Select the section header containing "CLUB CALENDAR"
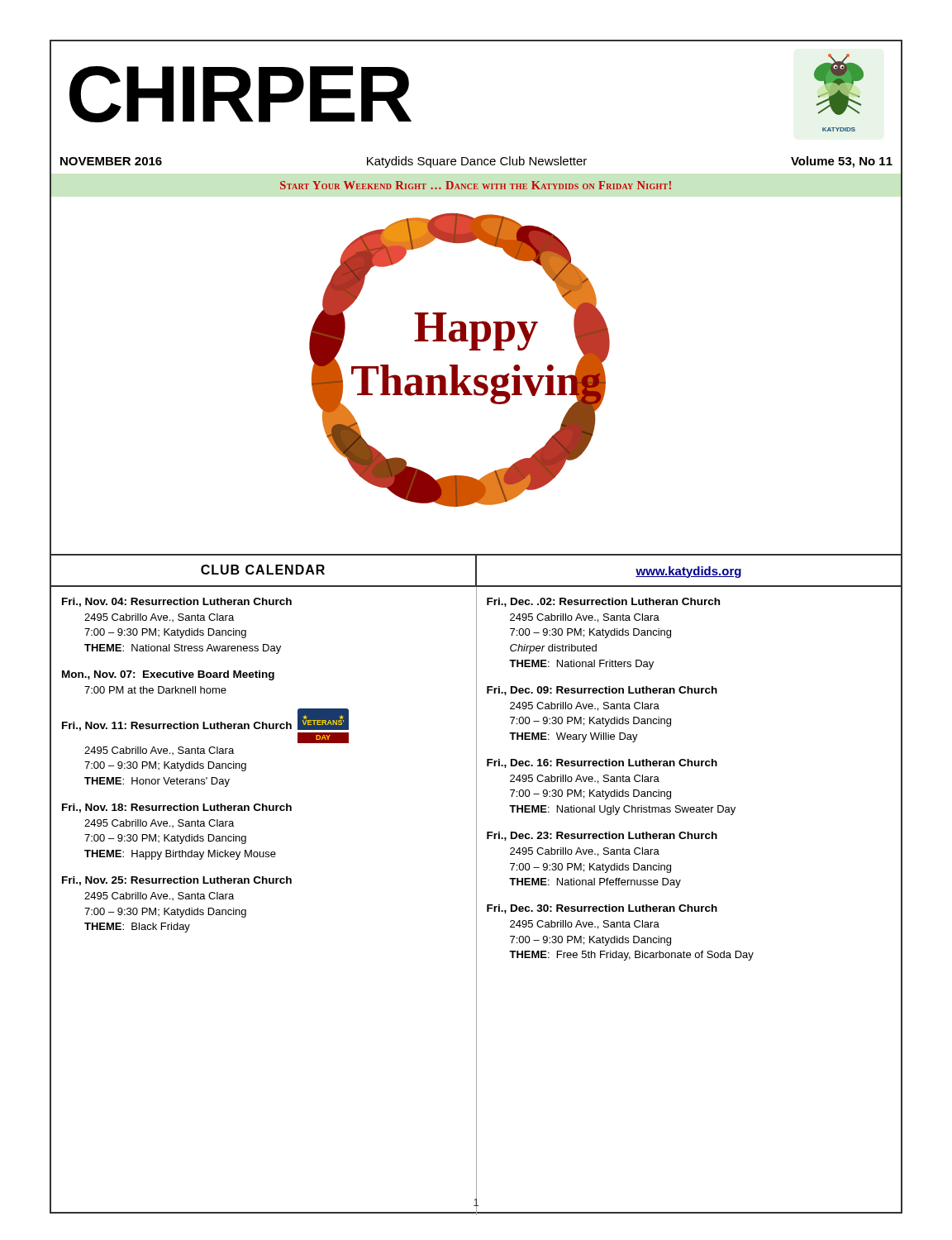This screenshot has width=952, height=1240. pos(263,570)
